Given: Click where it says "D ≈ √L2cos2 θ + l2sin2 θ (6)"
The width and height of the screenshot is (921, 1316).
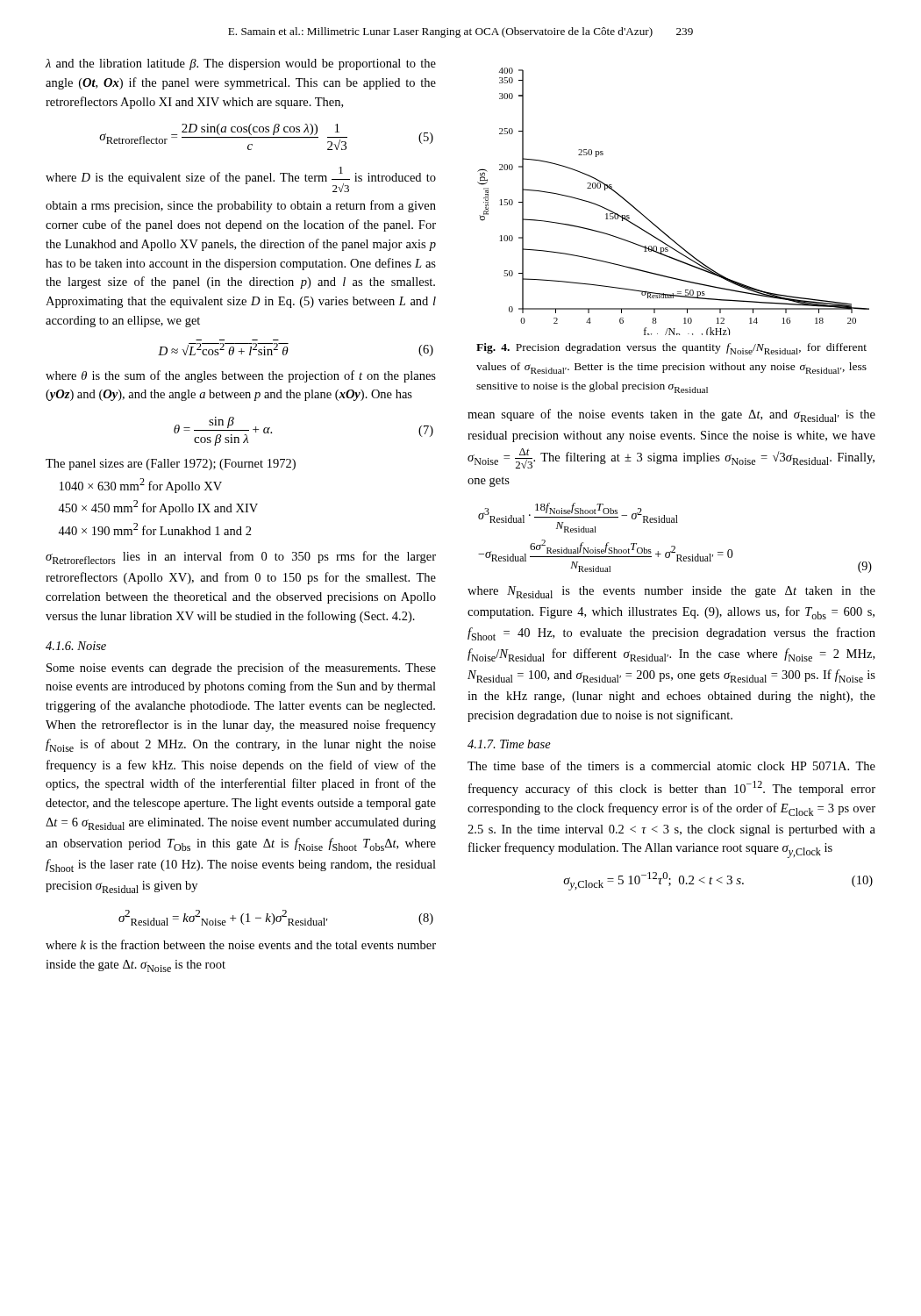Looking at the screenshot, I should 241,349.
